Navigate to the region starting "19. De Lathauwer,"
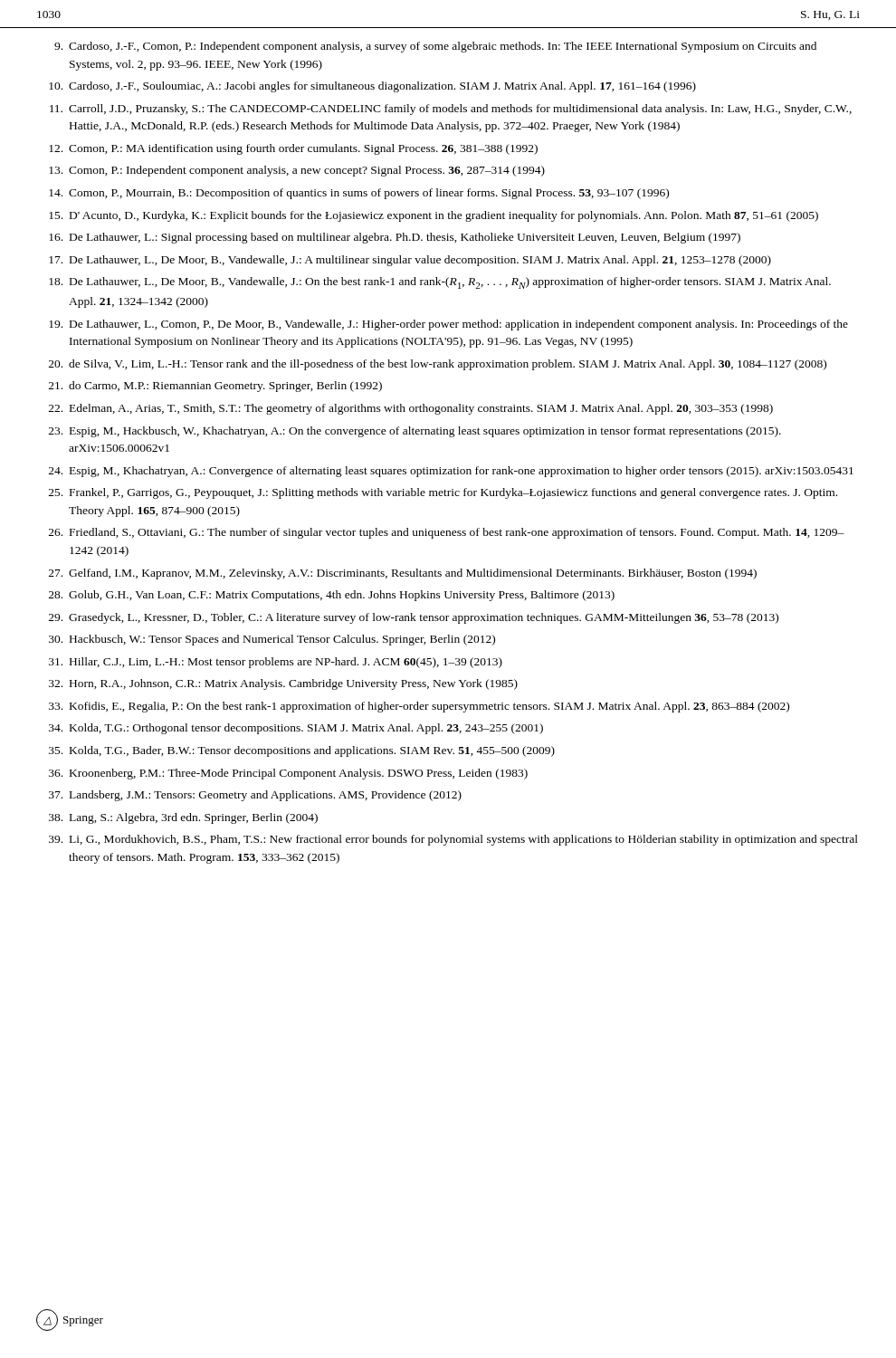 tap(448, 333)
